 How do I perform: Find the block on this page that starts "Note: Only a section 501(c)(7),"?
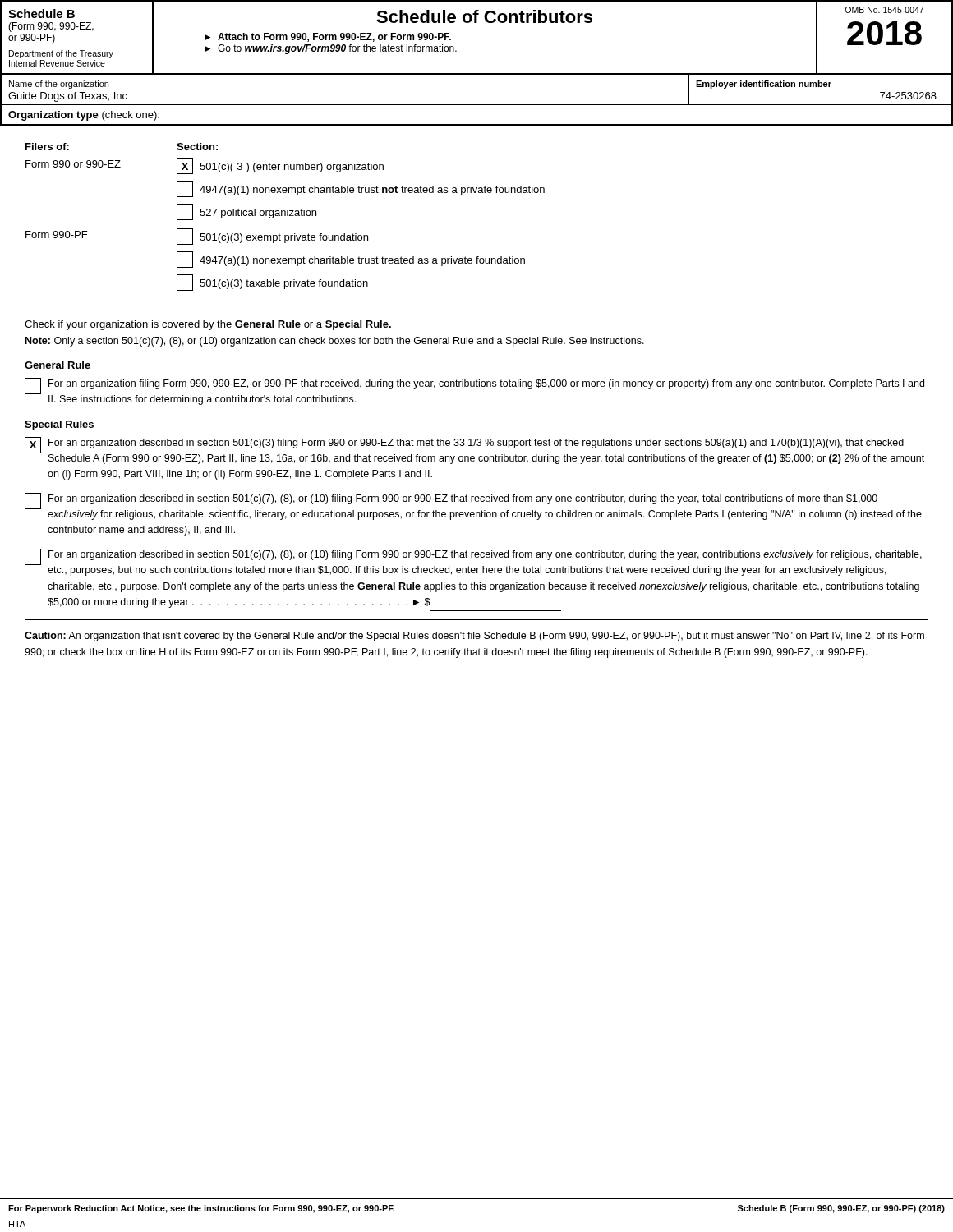335,341
